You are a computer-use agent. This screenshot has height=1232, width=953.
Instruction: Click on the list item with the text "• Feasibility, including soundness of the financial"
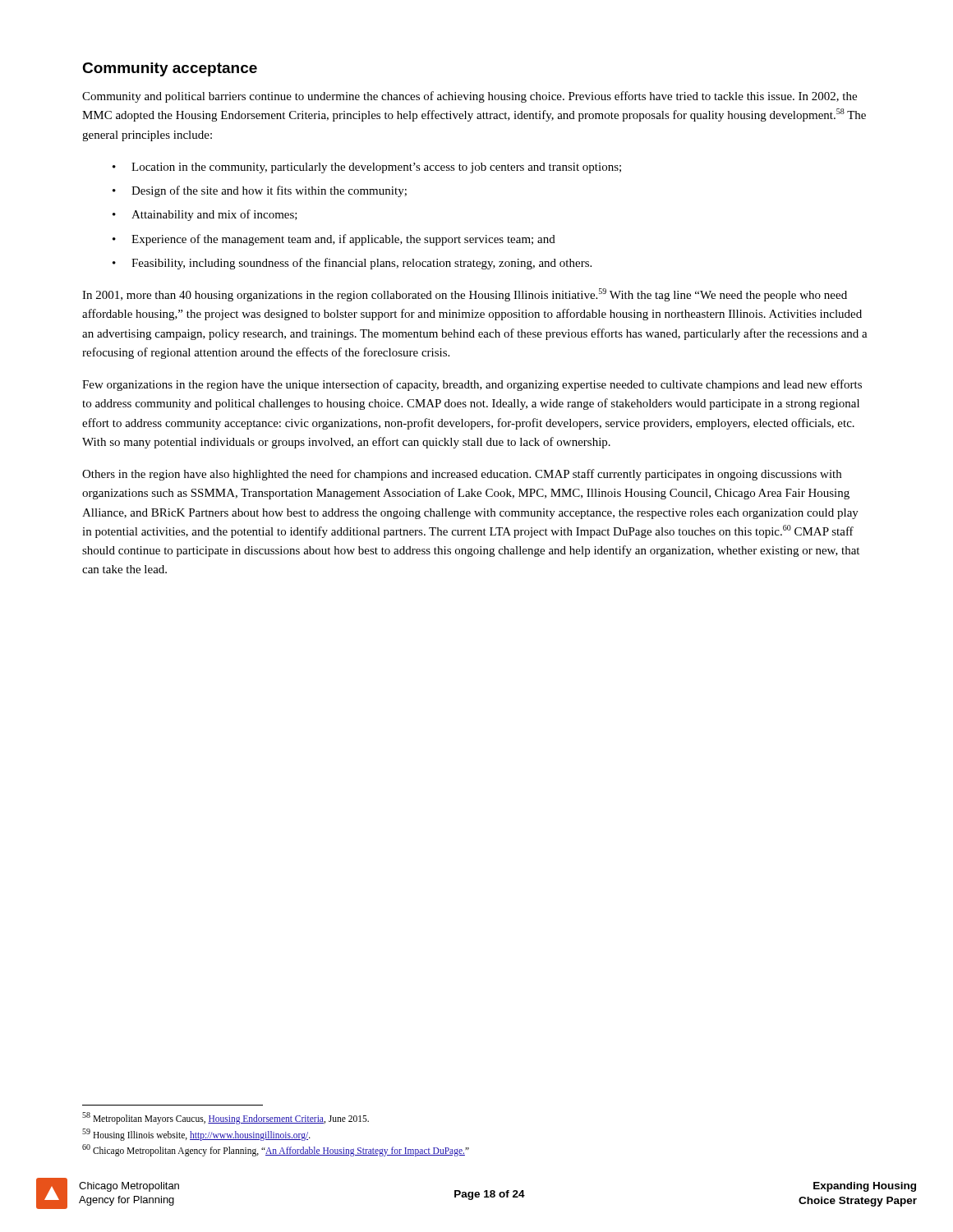coord(352,263)
